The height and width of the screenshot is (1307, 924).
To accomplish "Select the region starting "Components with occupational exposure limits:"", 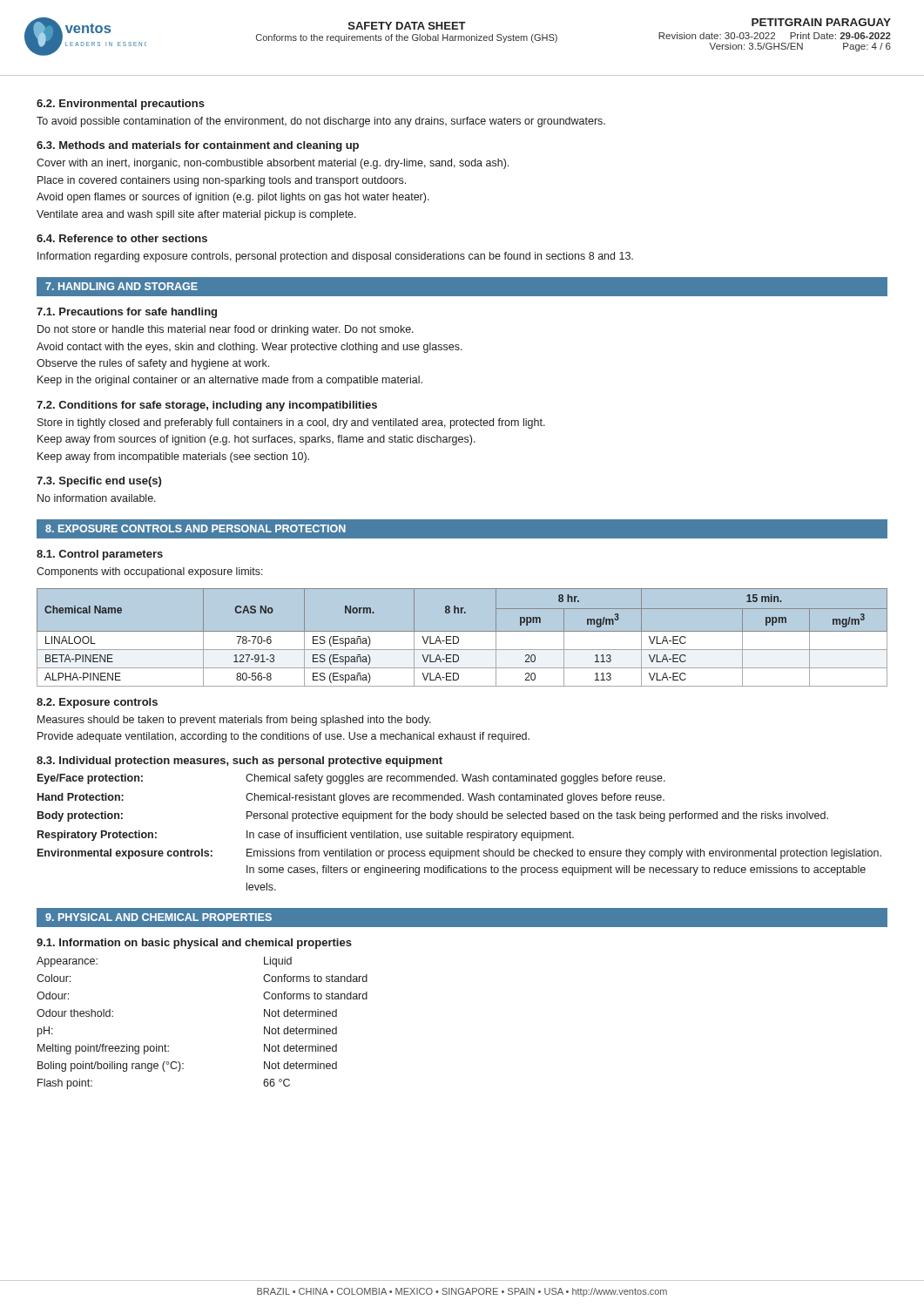I will (x=150, y=572).
